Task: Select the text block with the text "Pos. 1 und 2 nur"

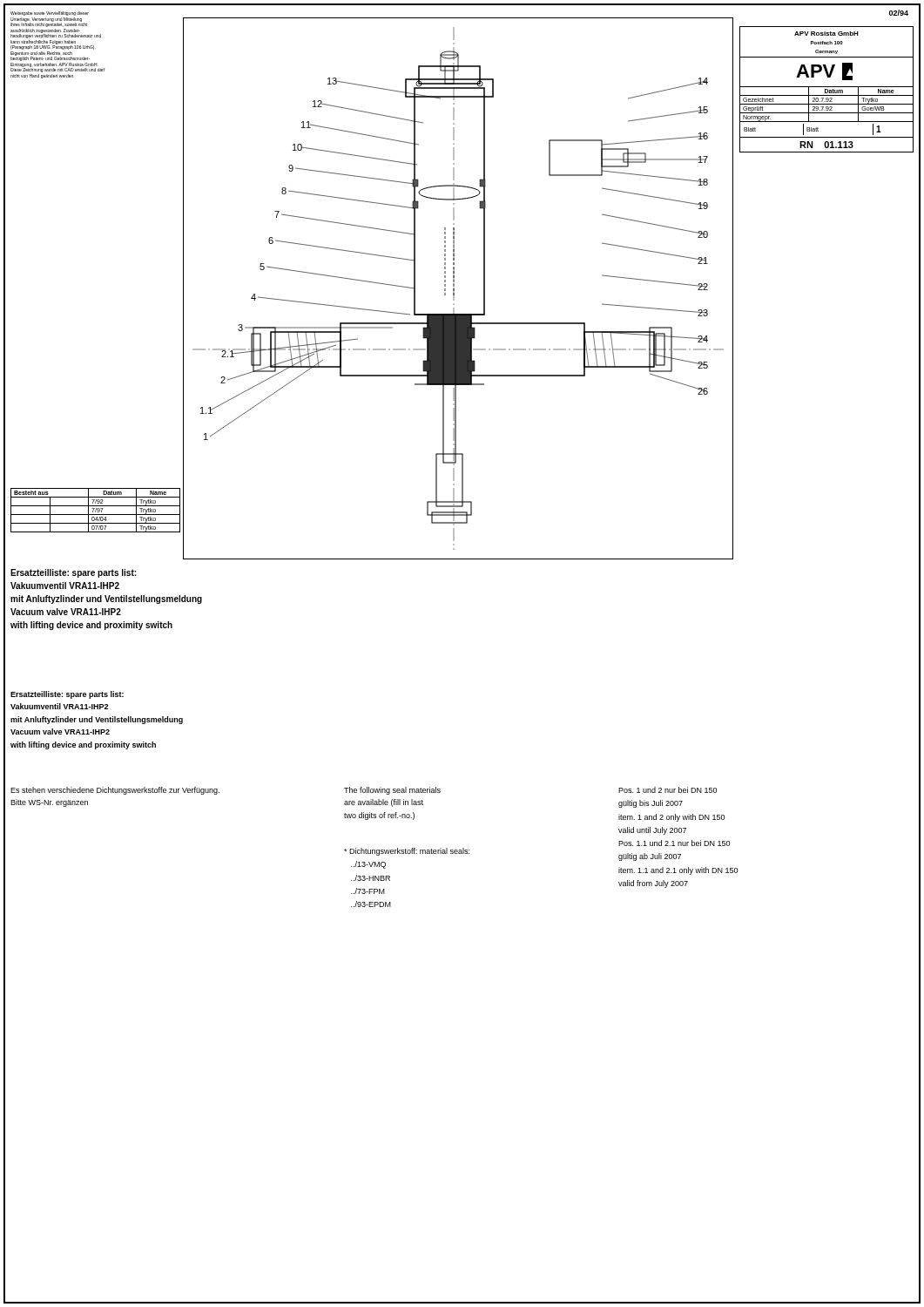Action: pyautogui.click(x=678, y=837)
